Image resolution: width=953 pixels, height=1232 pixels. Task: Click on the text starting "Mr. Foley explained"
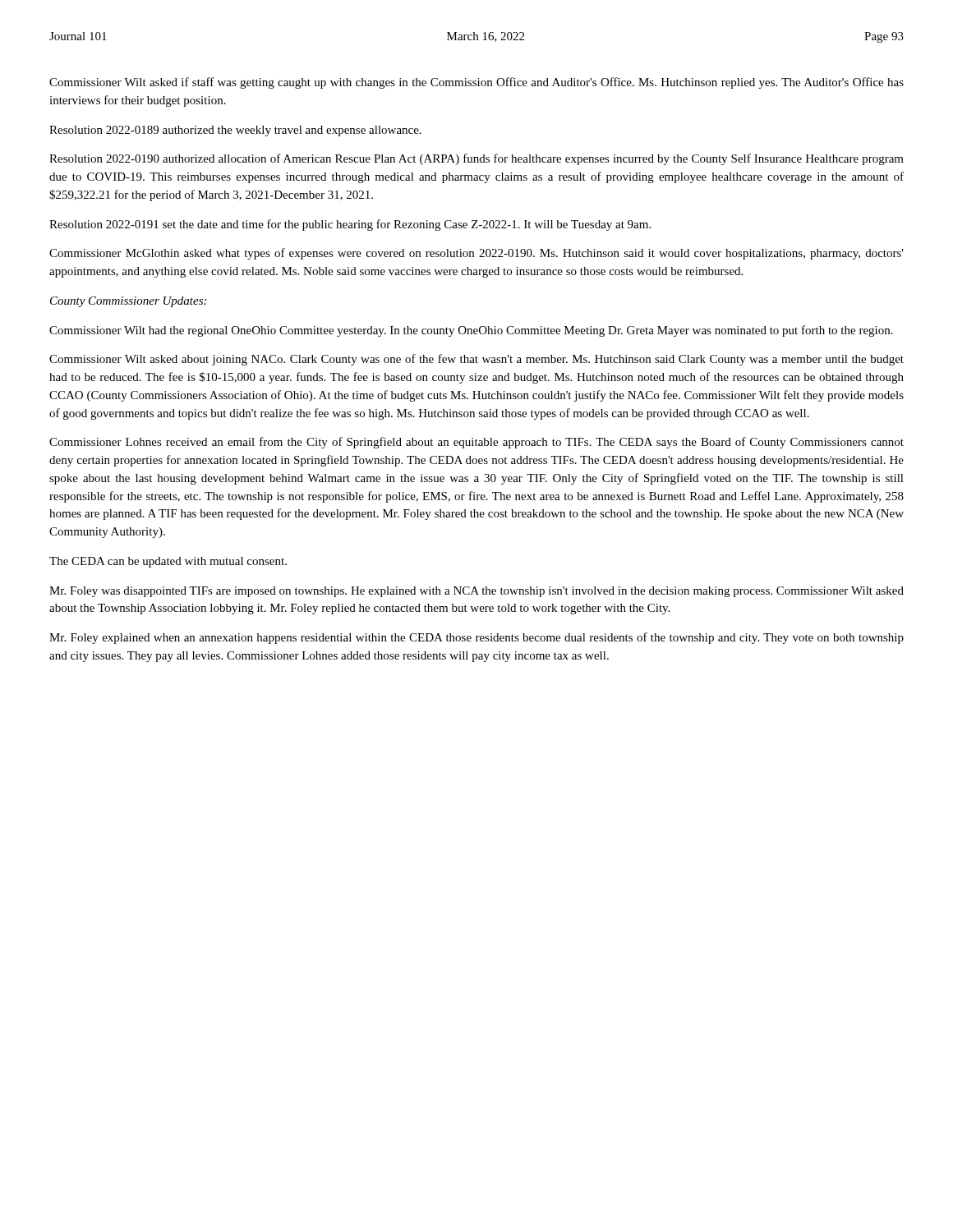coord(476,646)
